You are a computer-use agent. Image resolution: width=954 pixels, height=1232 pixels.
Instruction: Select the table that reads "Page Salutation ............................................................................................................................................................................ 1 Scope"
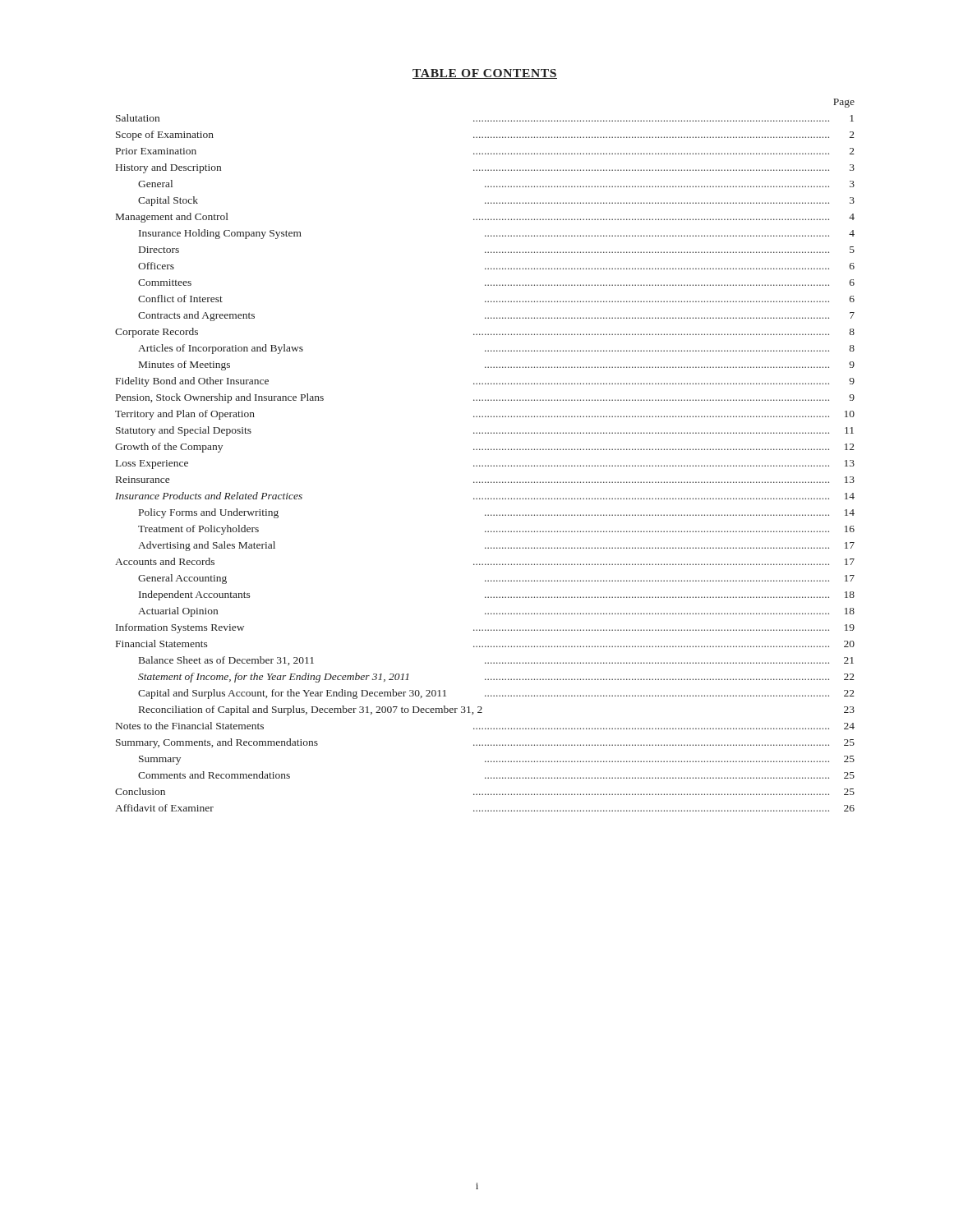click(x=485, y=456)
